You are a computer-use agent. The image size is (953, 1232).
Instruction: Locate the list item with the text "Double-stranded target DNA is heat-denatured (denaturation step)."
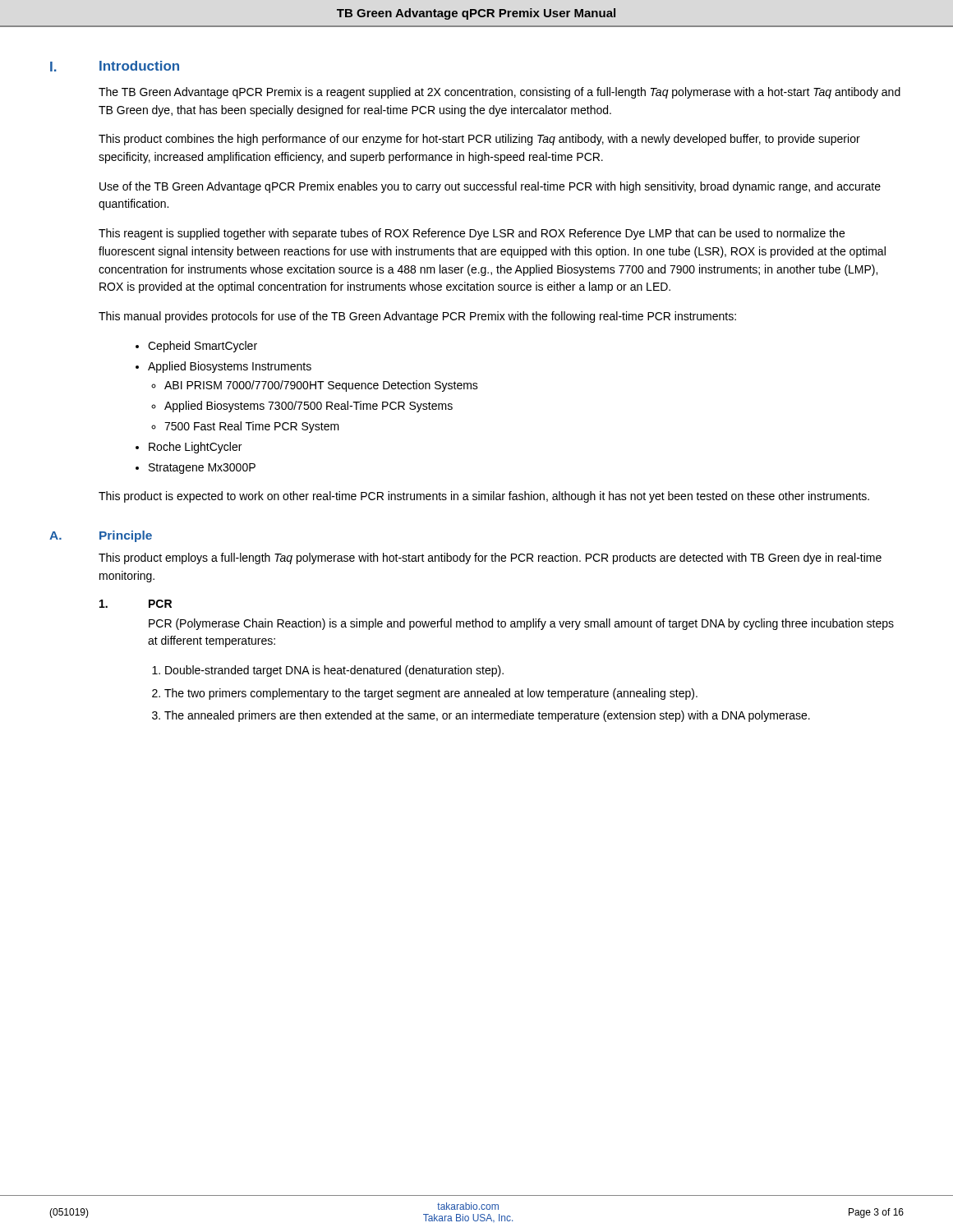coord(334,670)
